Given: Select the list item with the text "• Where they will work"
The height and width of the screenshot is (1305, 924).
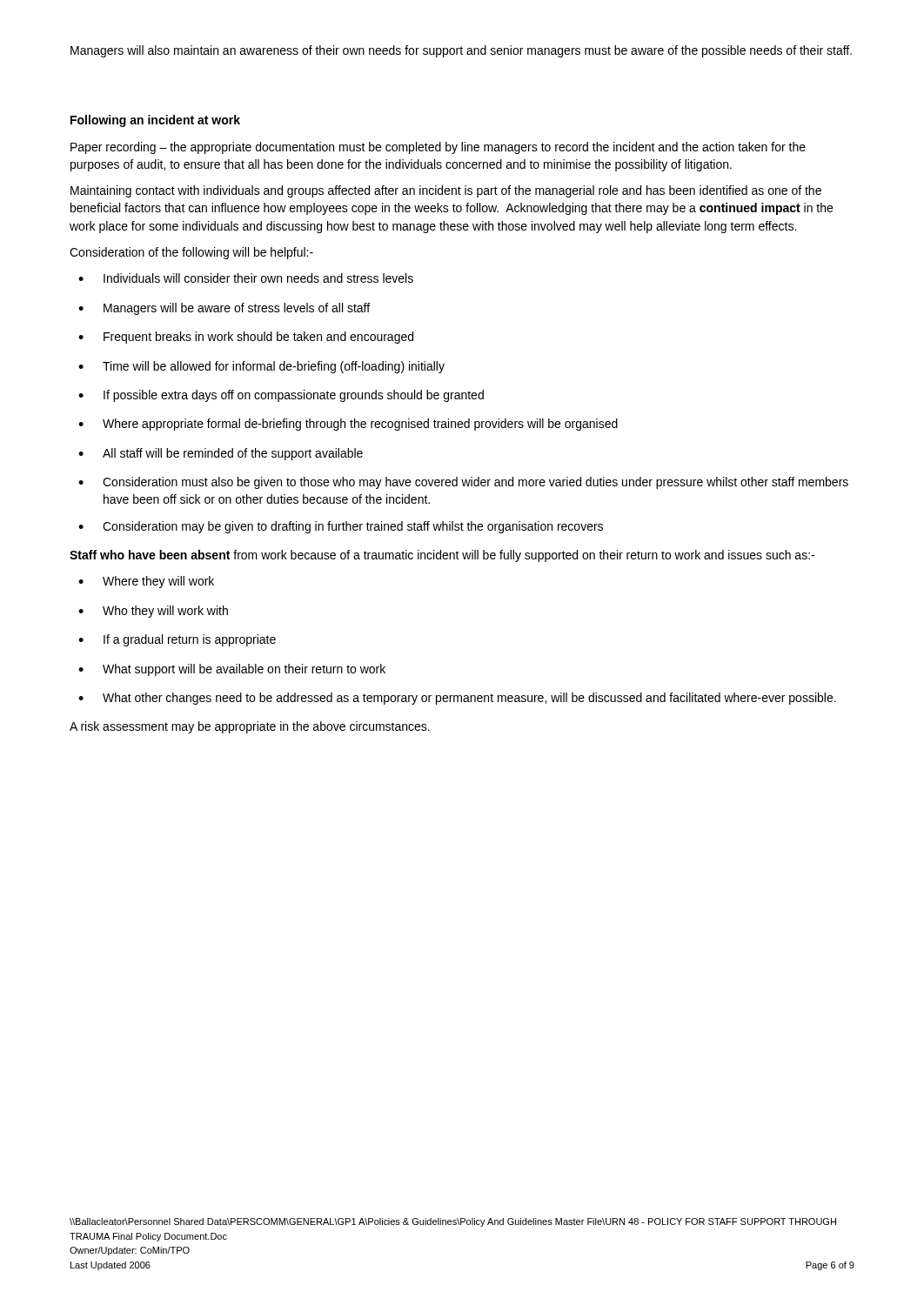Looking at the screenshot, I should 146,582.
